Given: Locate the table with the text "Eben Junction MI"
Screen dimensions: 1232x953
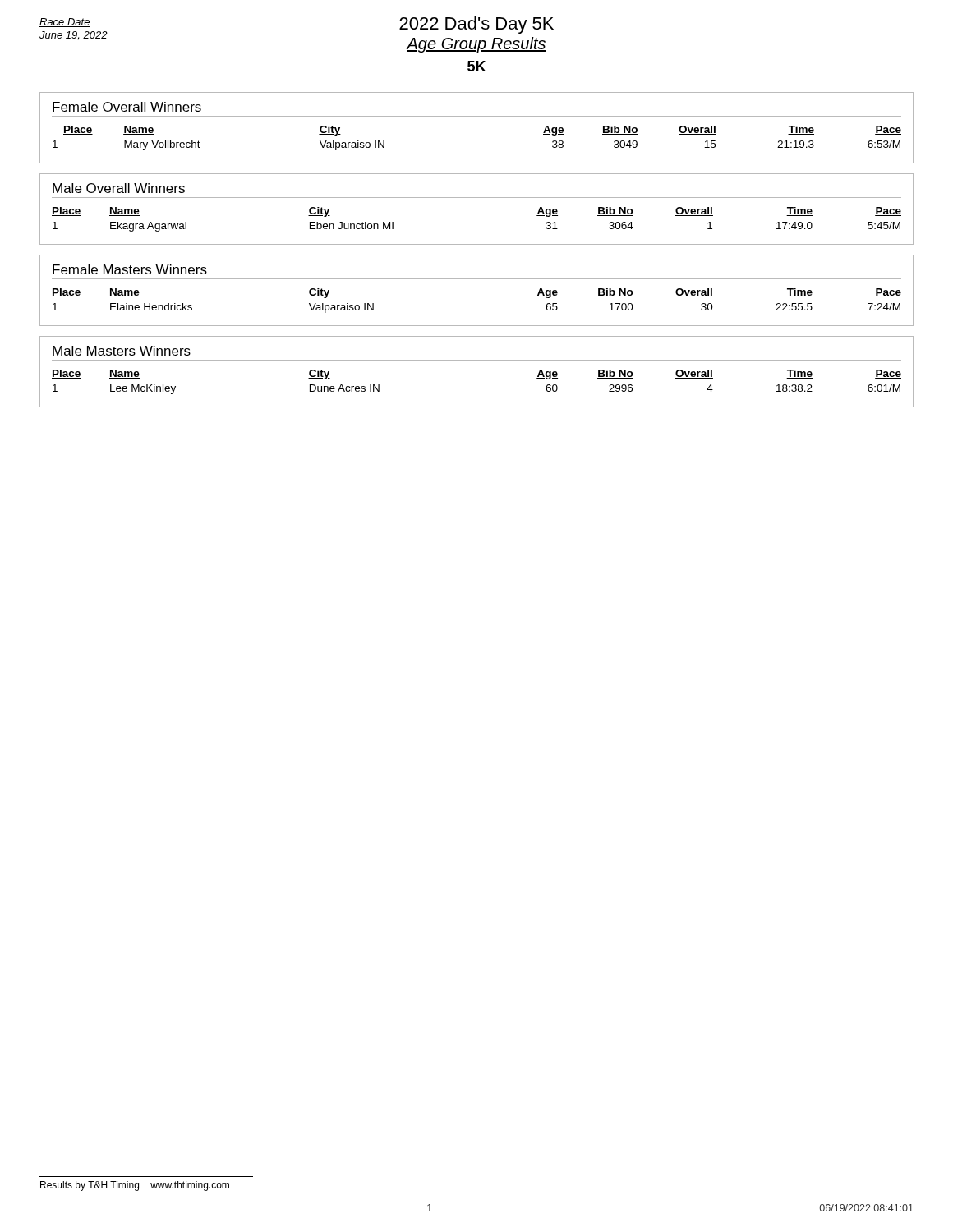Looking at the screenshot, I should click(476, 221).
